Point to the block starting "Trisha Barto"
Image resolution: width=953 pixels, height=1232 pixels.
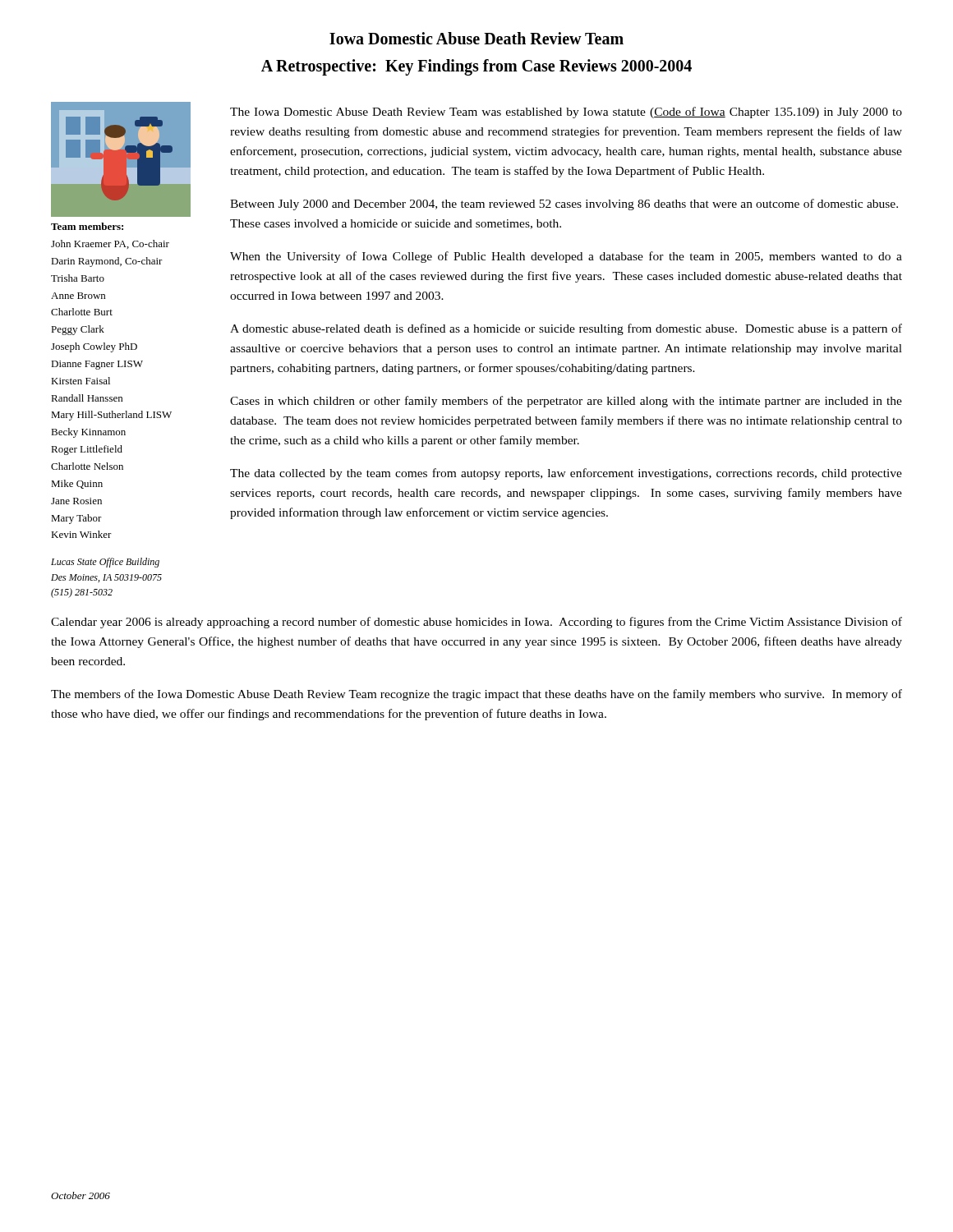[x=78, y=278]
